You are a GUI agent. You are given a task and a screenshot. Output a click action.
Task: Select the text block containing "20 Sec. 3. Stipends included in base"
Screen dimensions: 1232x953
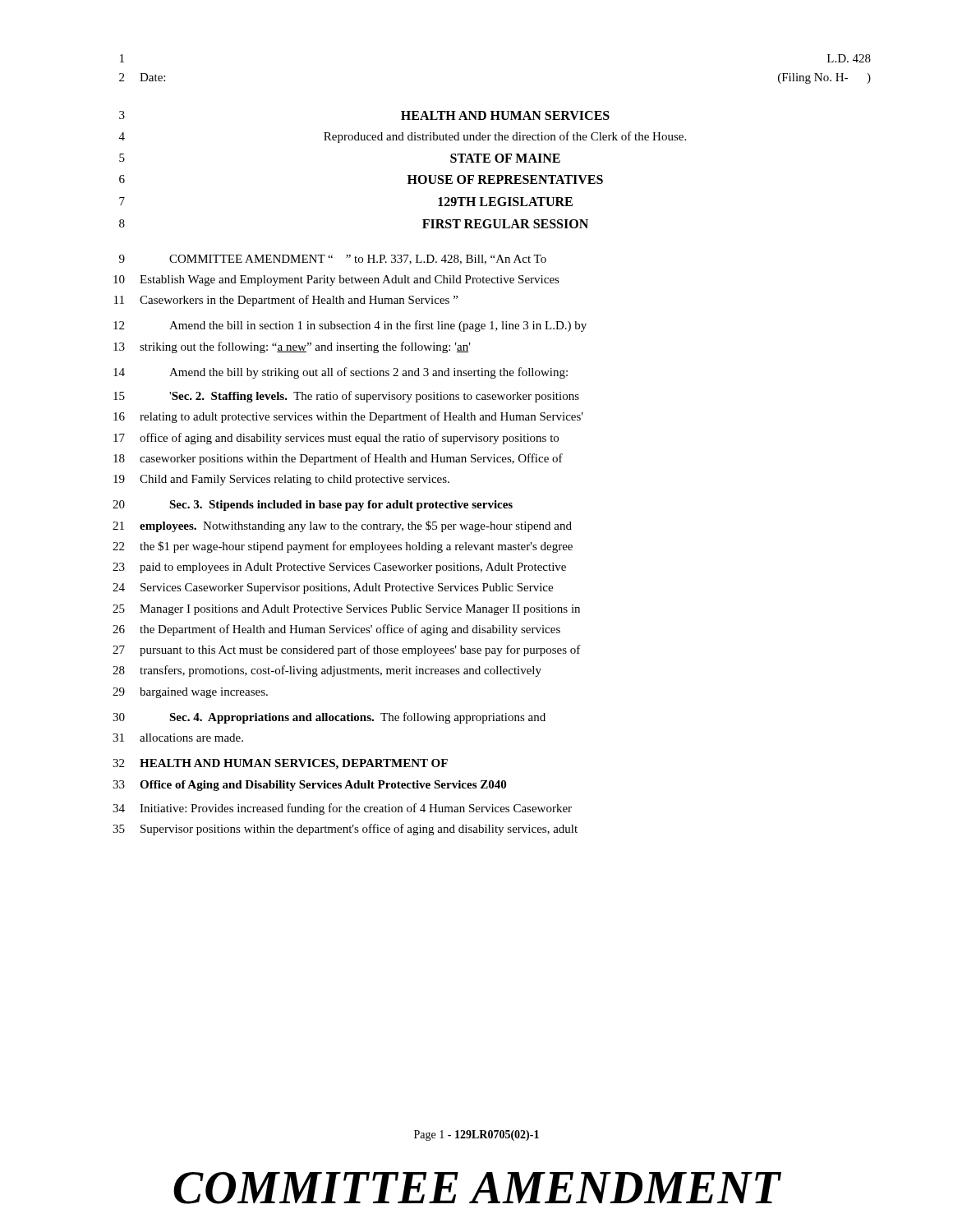[476, 505]
